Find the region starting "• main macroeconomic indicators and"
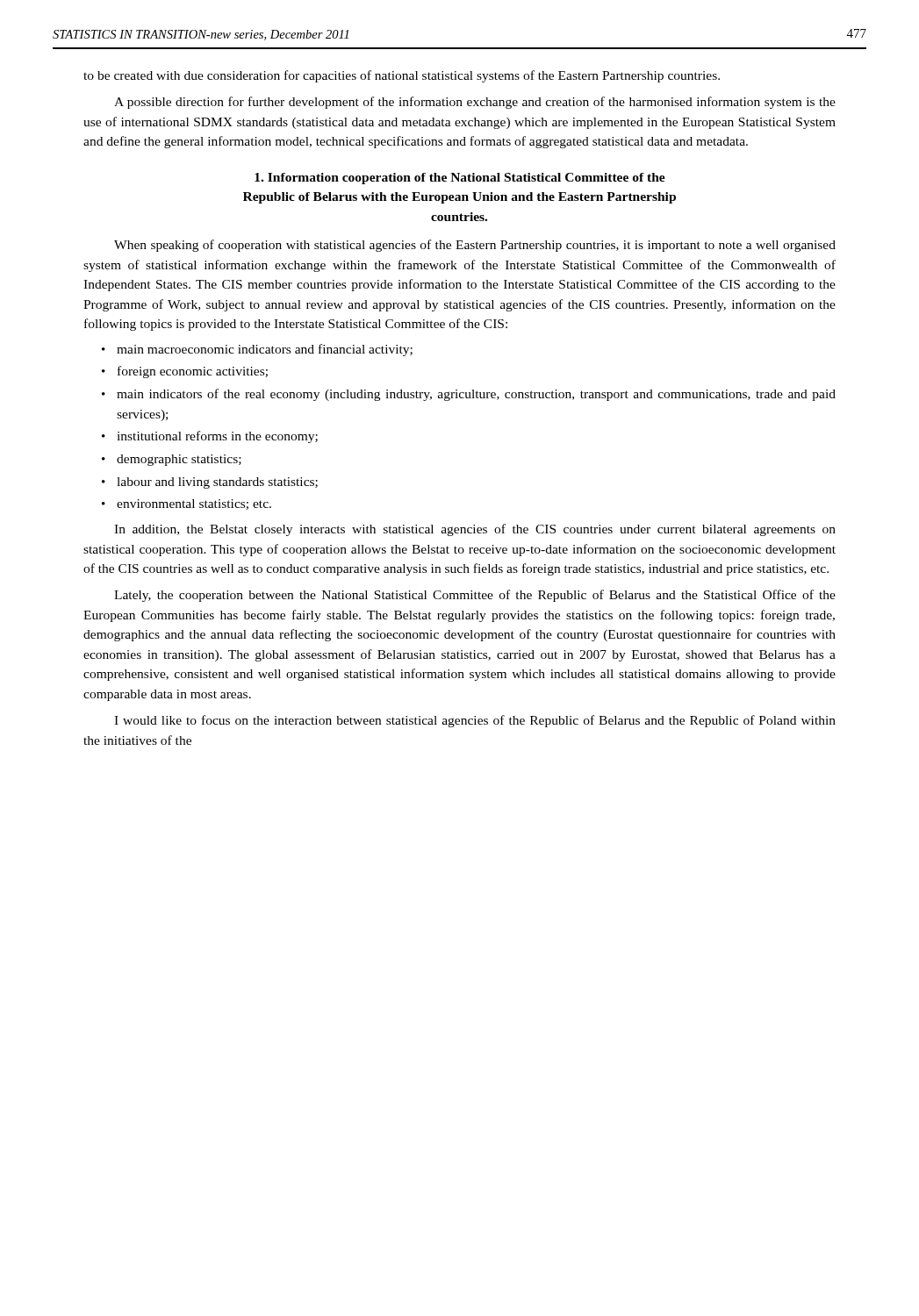This screenshot has height=1316, width=919. [x=257, y=350]
